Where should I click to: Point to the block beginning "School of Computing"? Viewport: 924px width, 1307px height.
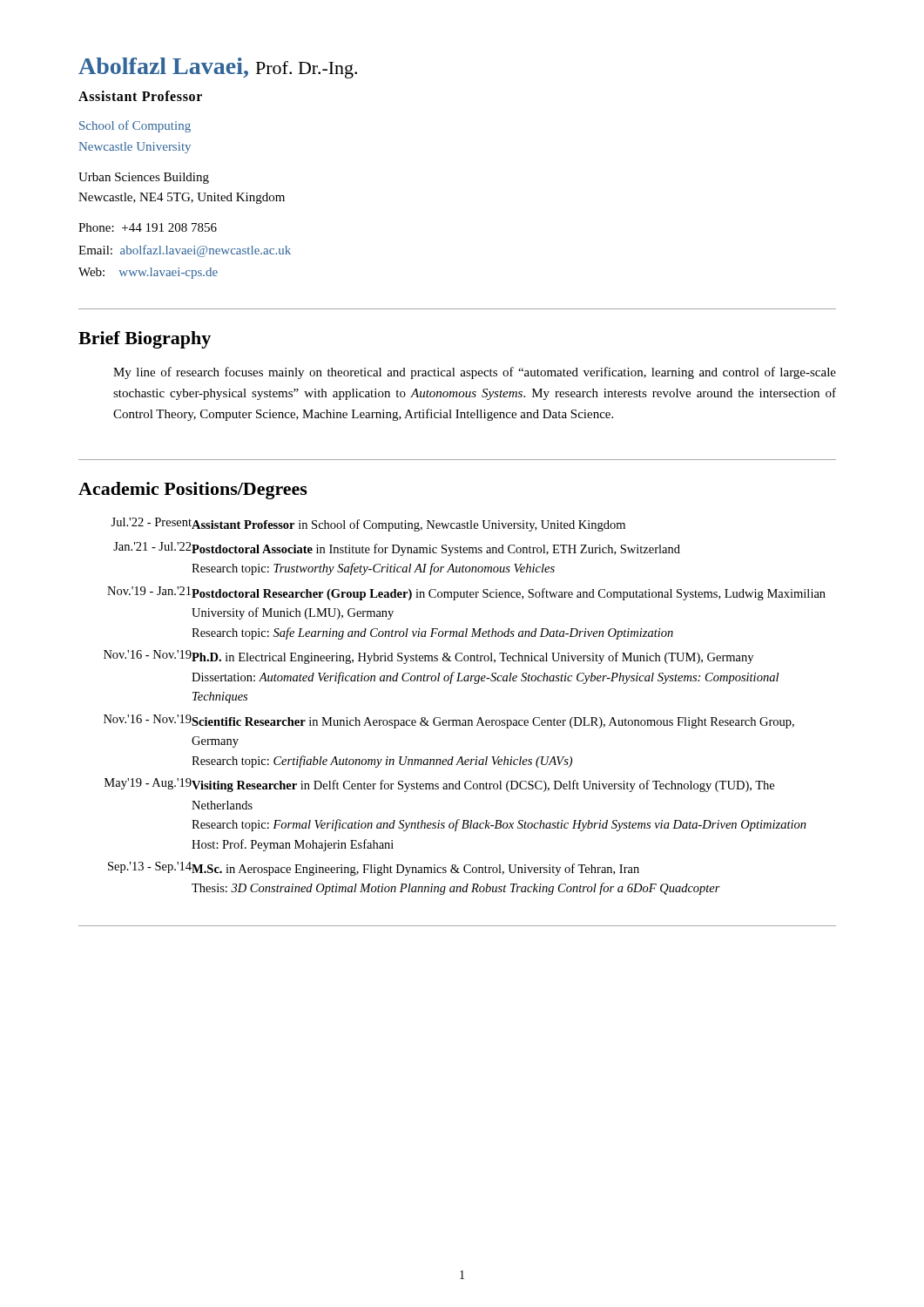pyautogui.click(x=135, y=136)
